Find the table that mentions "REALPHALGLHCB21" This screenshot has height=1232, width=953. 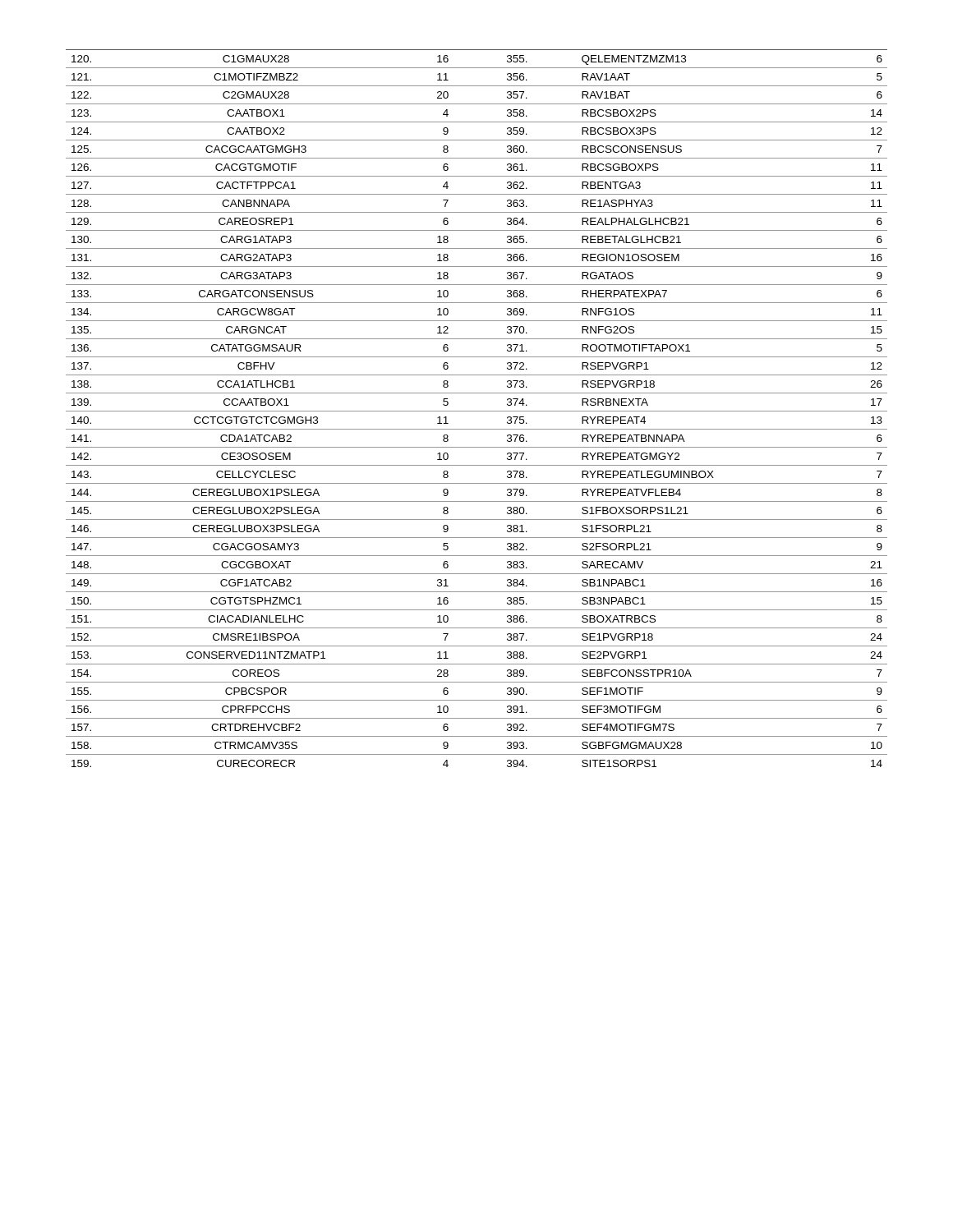476,411
